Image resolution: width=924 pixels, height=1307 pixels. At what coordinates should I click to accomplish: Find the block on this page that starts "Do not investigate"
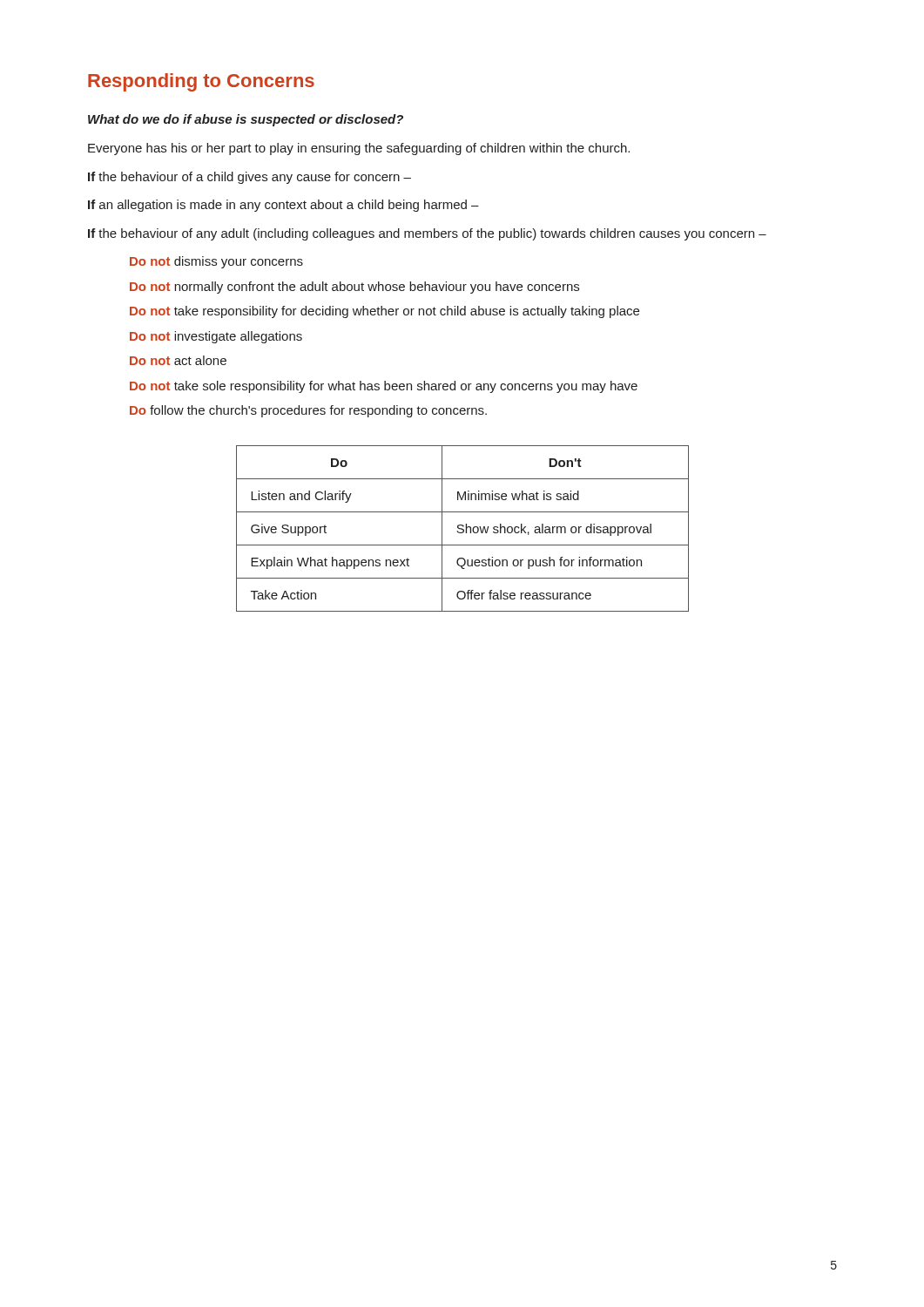[x=216, y=335]
